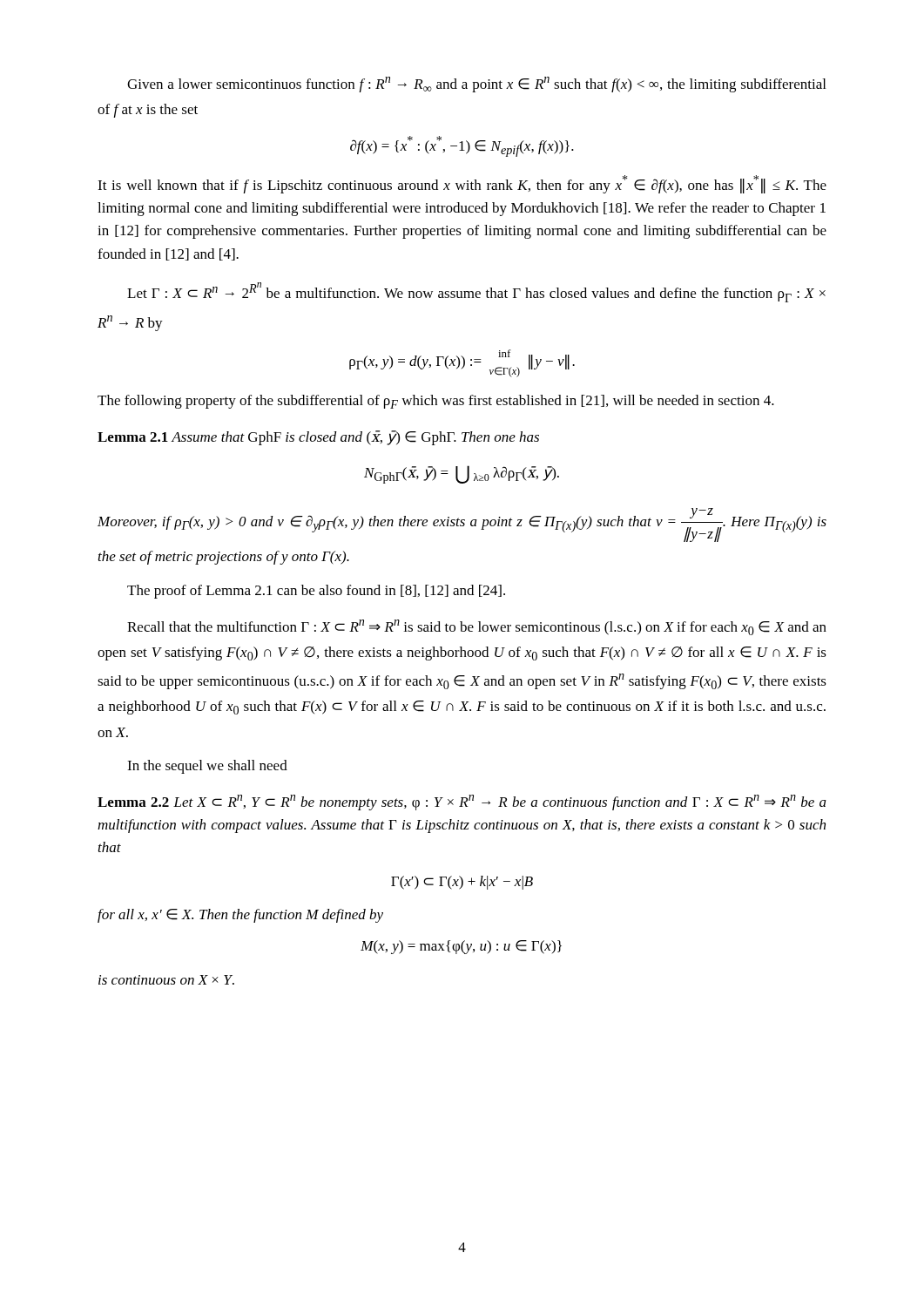The height and width of the screenshot is (1307, 924).
Task: Locate the block starting "∂f(x) = {x* : (x*,"
Action: point(462,146)
